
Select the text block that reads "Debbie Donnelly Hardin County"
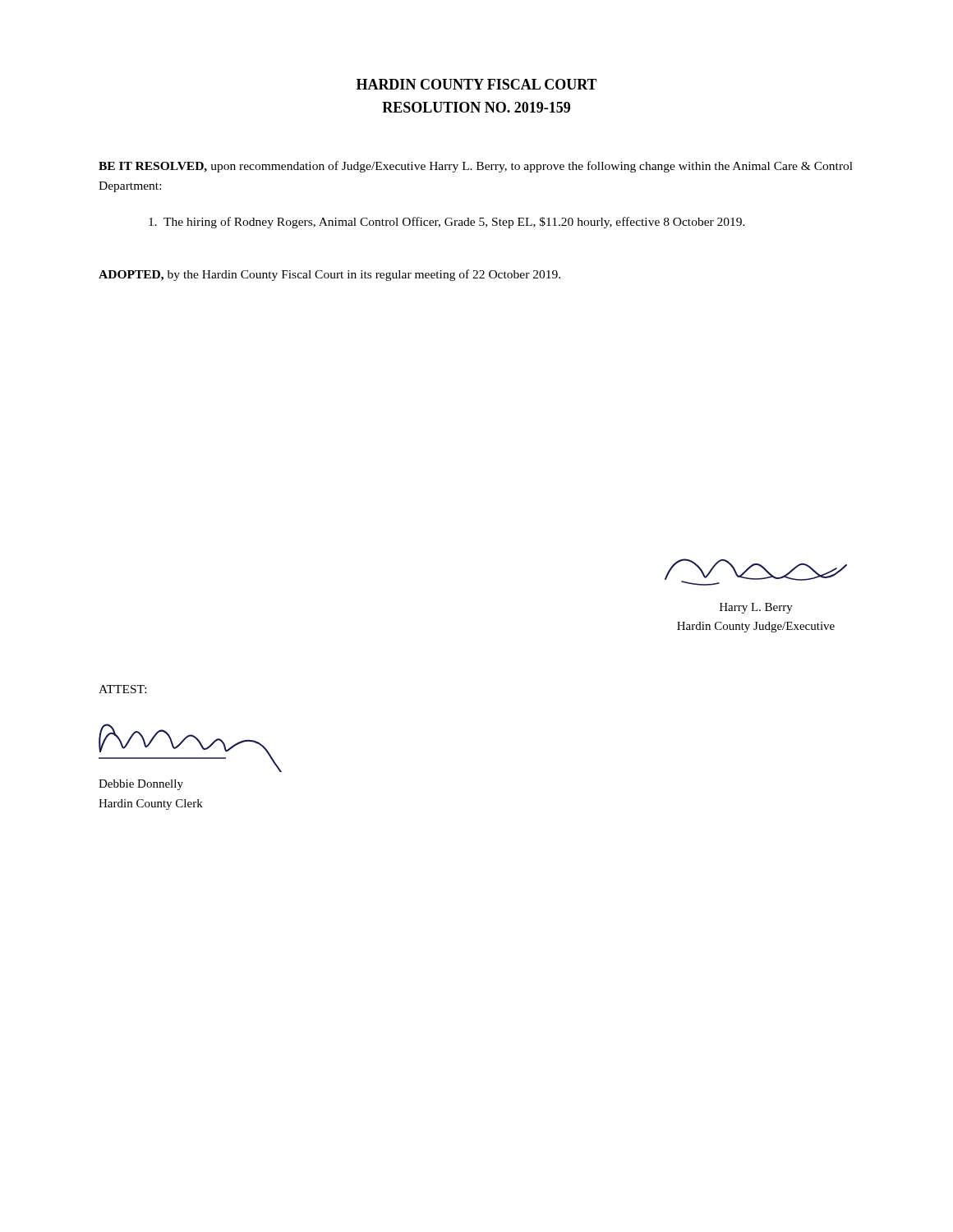click(x=151, y=793)
